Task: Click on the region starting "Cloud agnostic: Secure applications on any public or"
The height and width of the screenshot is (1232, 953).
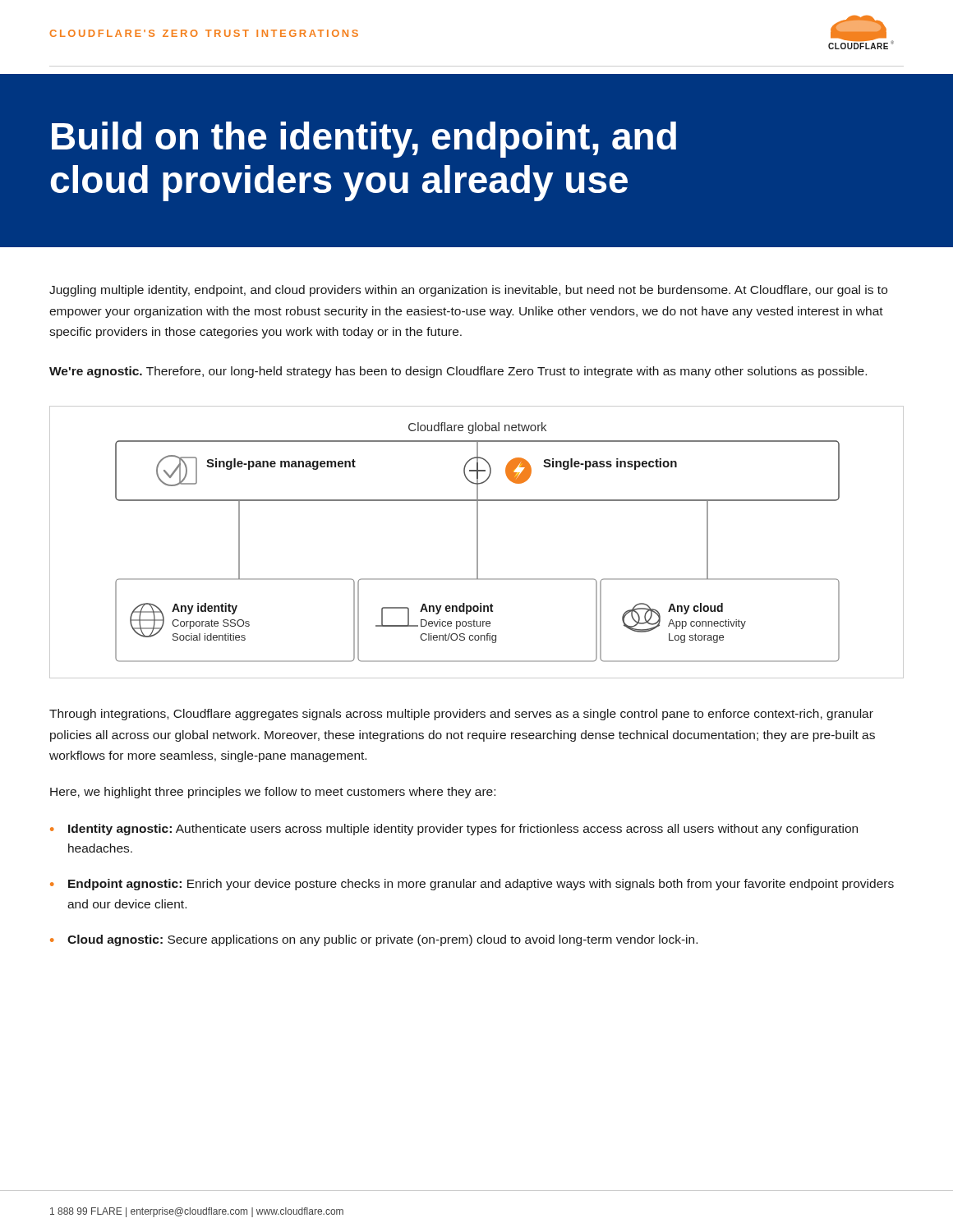Action: (x=383, y=939)
